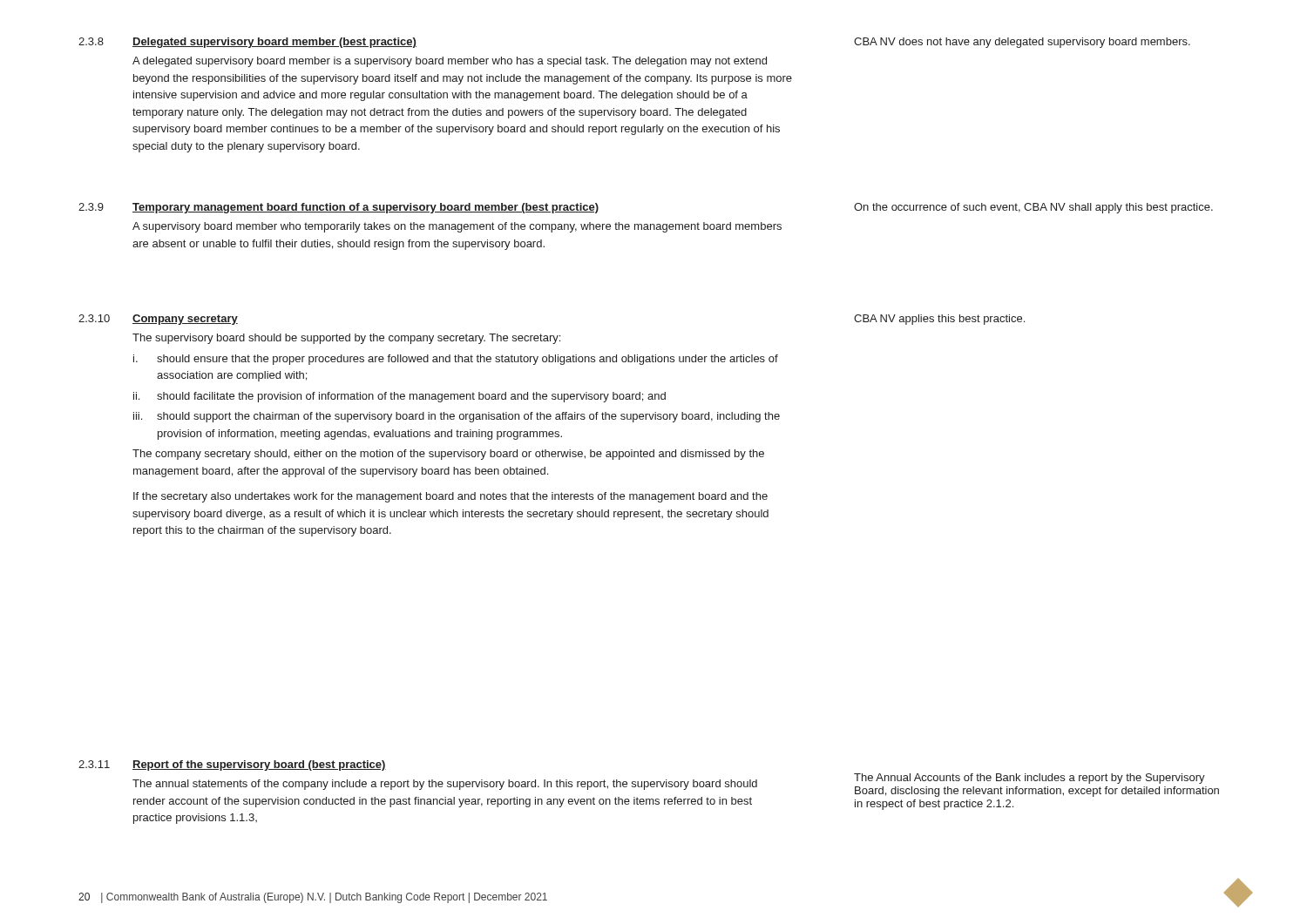Find the list item with the text "iii. should support"
The image size is (1307, 924).
[463, 425]
